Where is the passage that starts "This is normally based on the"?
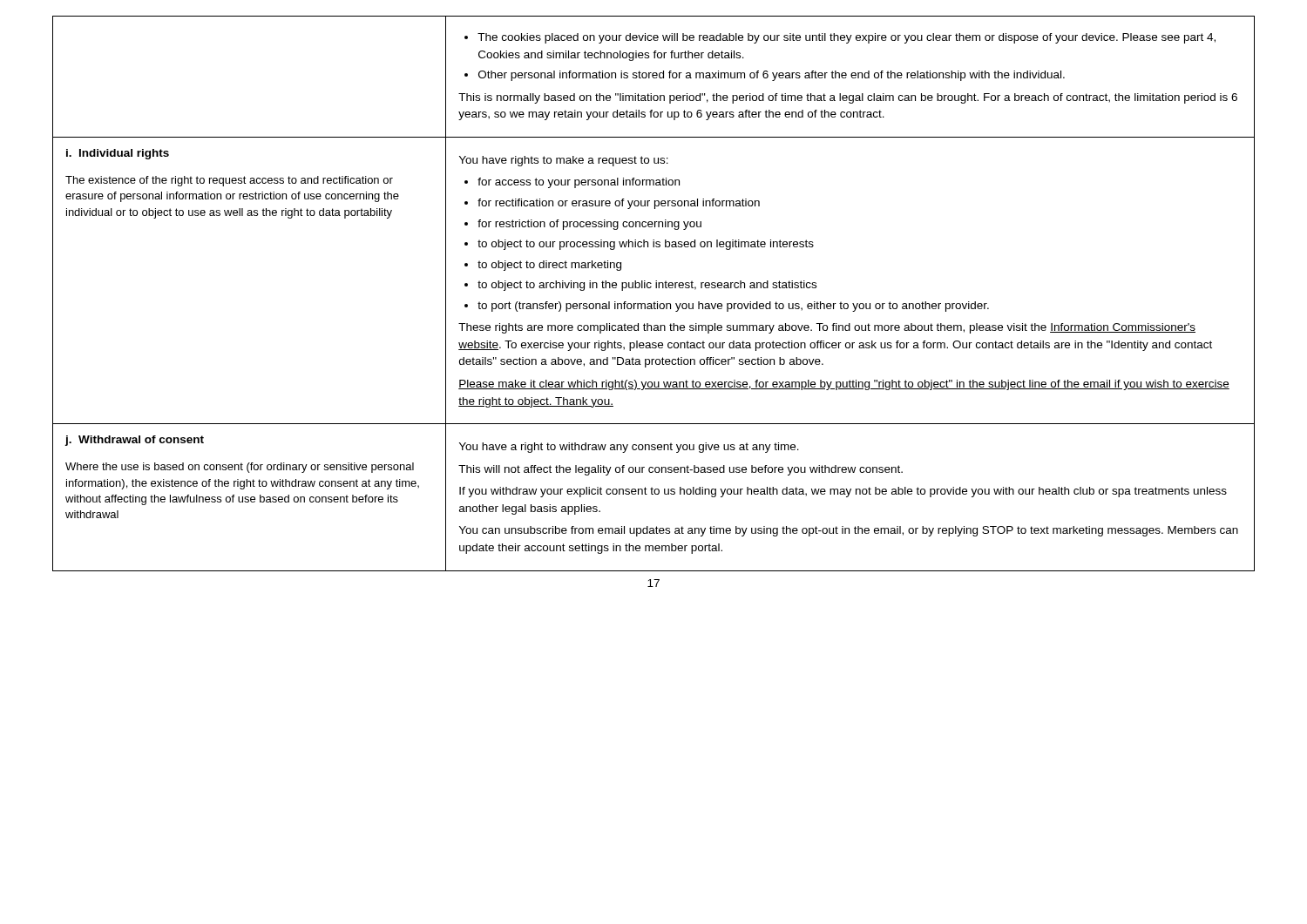The image size is (1307, 924). click(850, 106)
